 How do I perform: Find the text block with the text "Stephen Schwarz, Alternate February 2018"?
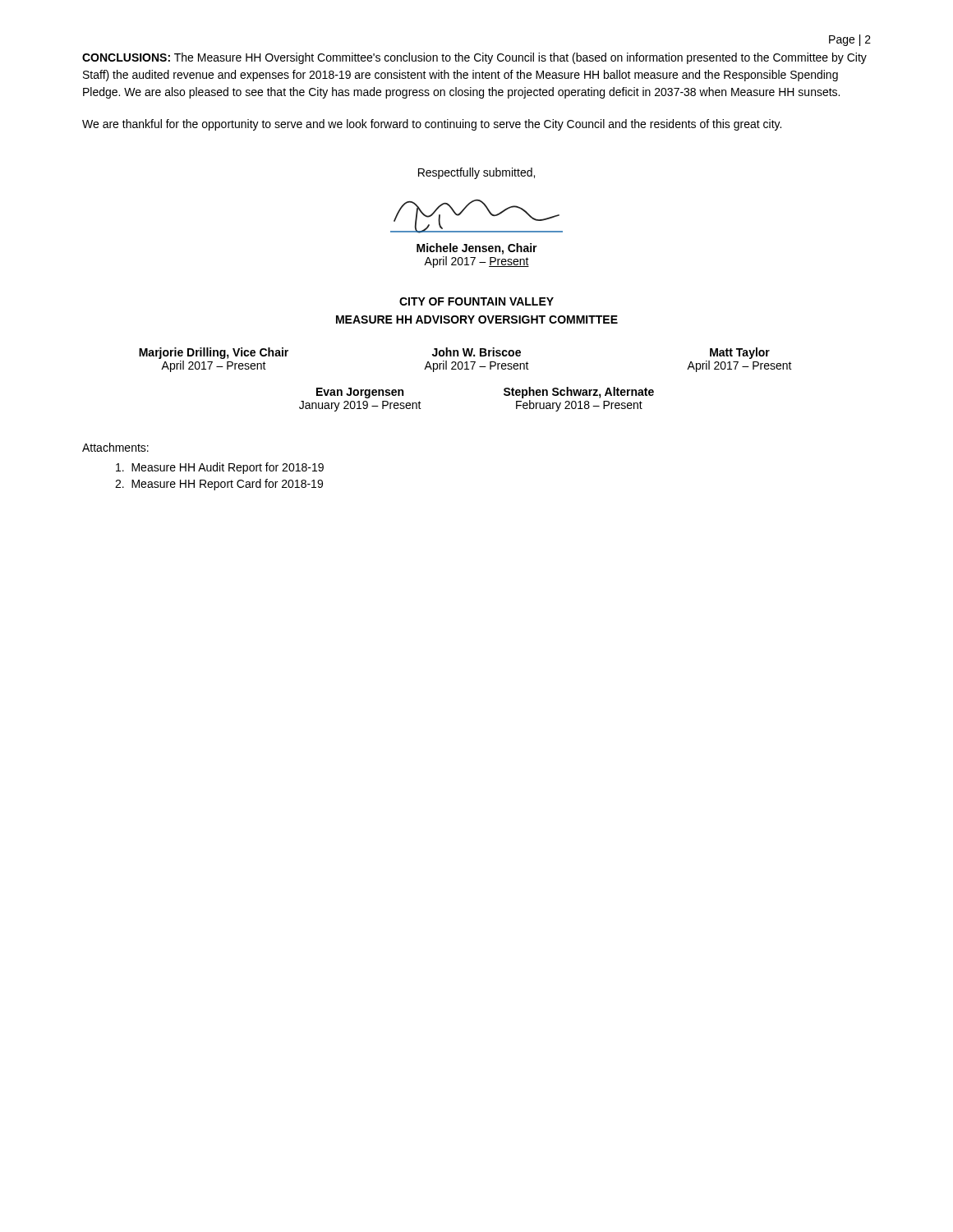click(x=579, y=398)
